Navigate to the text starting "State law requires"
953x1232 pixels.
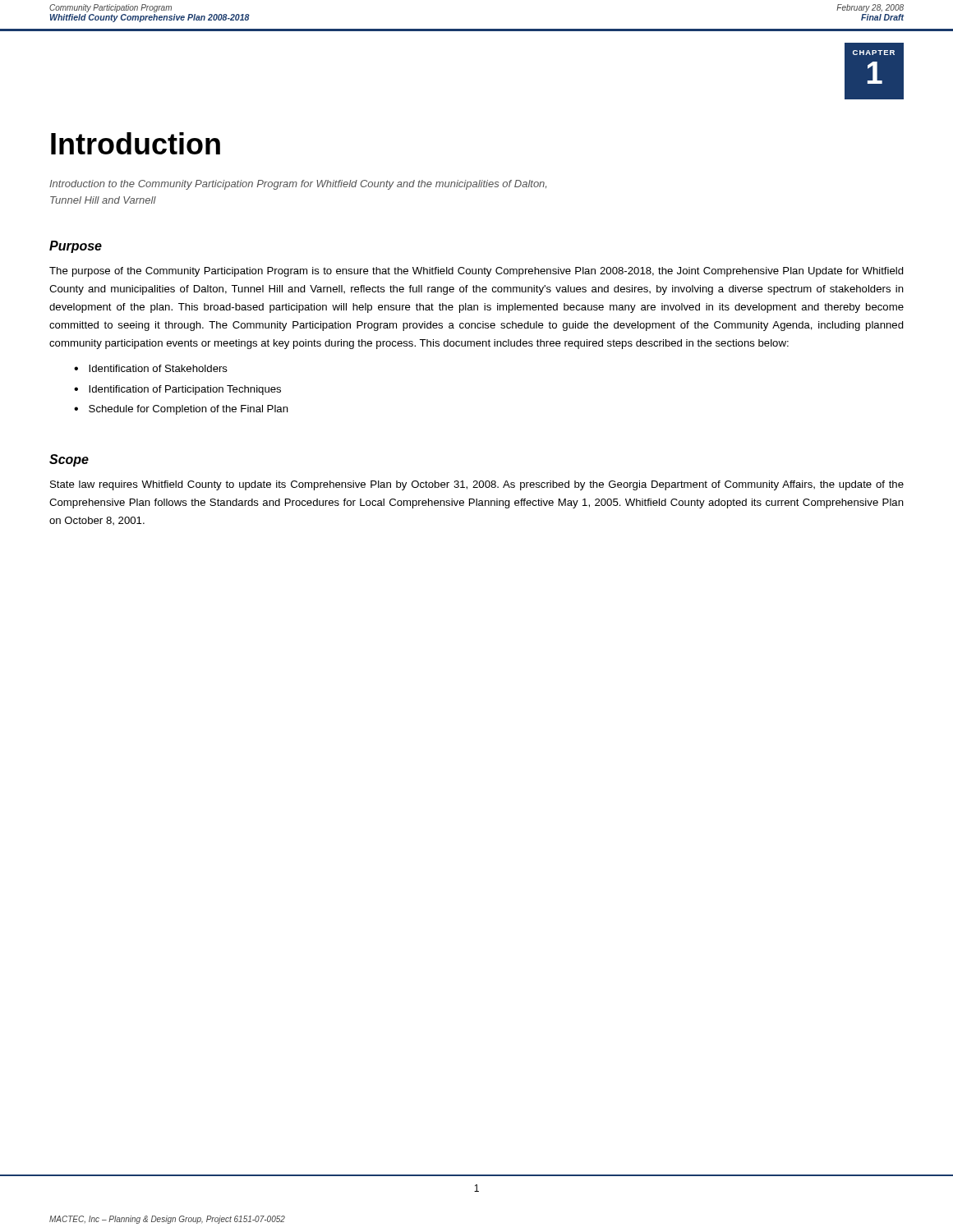tap(476, 502)
